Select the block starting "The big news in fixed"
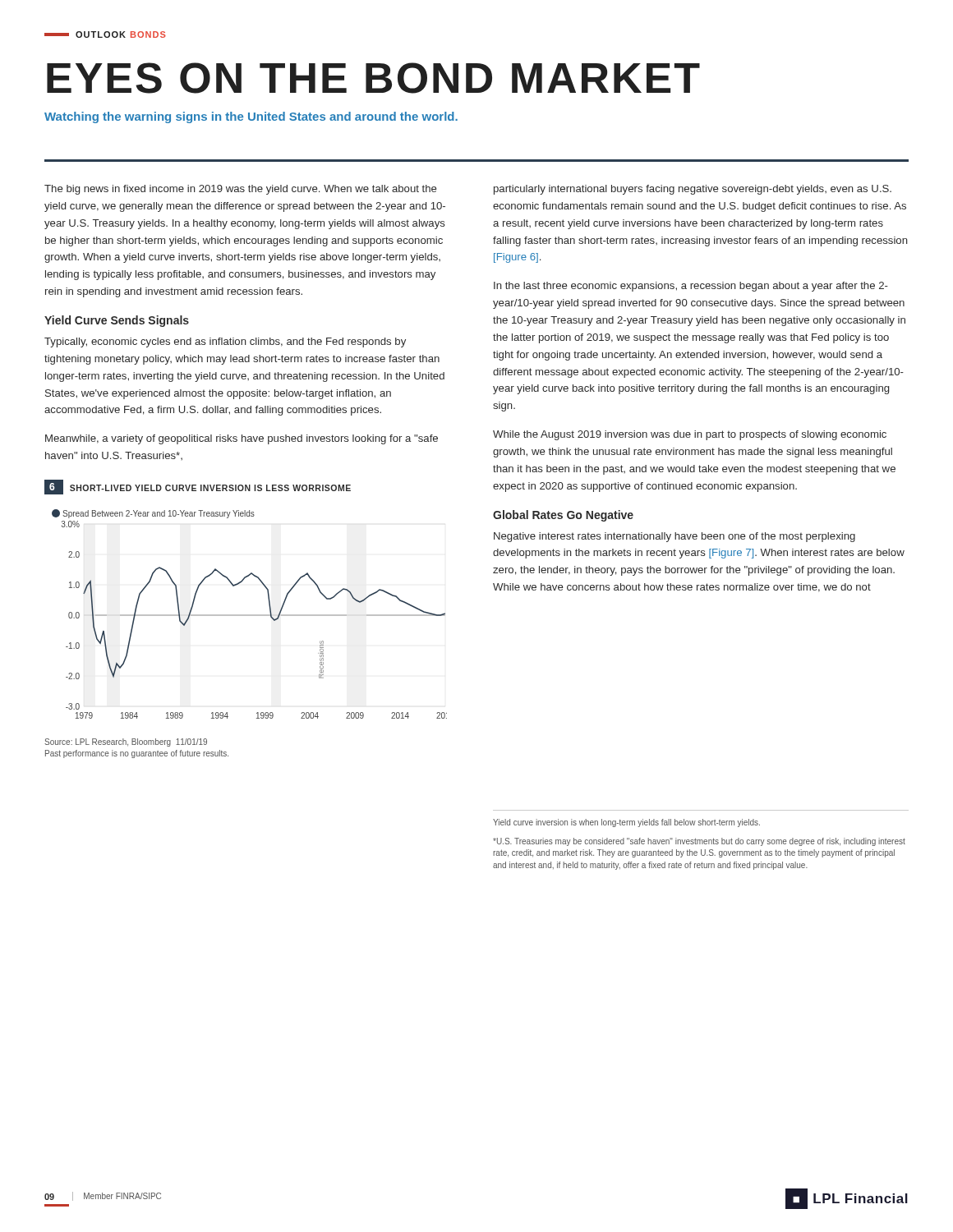 coord(245,240)
